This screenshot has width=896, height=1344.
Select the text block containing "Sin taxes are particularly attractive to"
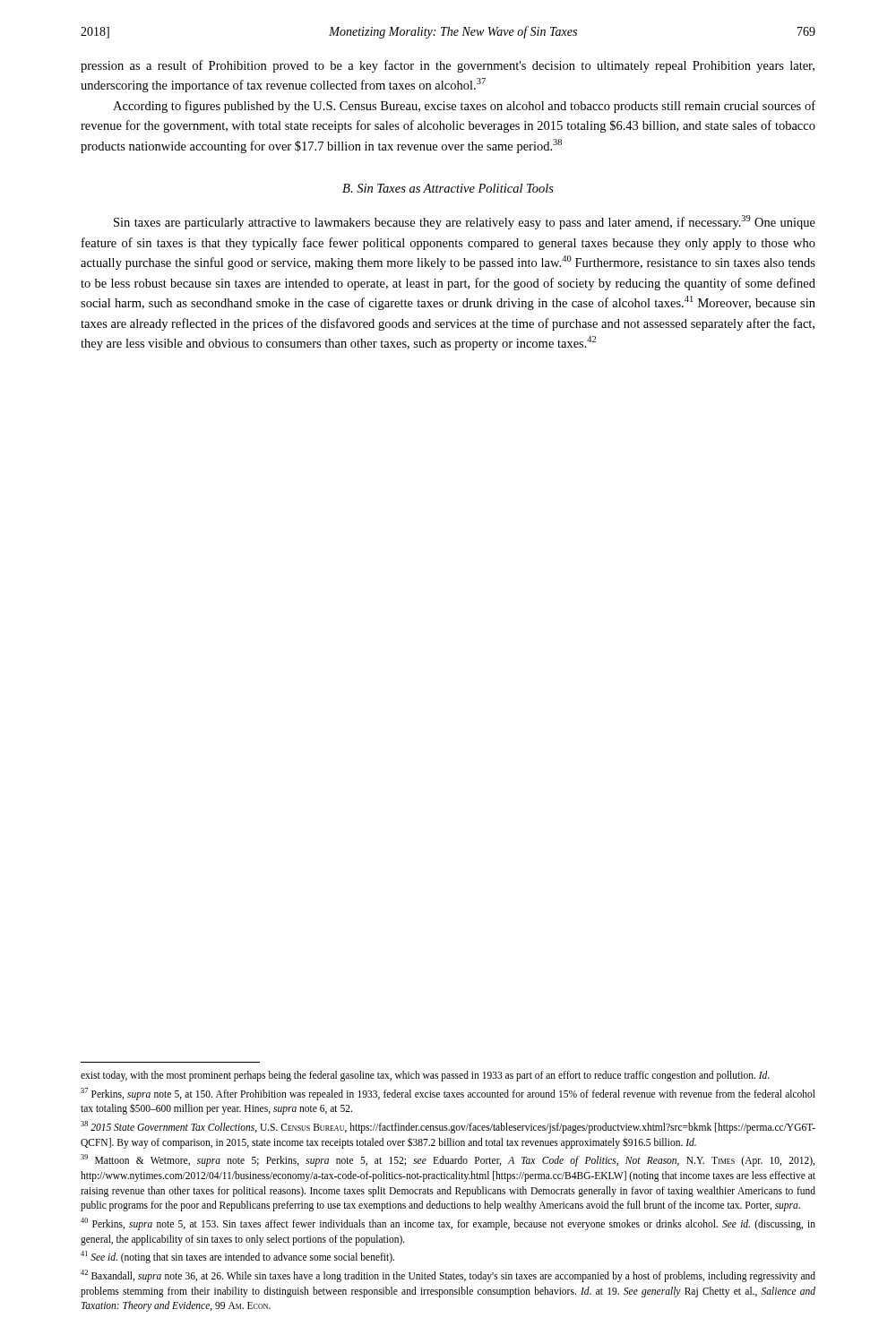(x=448, y=283)
